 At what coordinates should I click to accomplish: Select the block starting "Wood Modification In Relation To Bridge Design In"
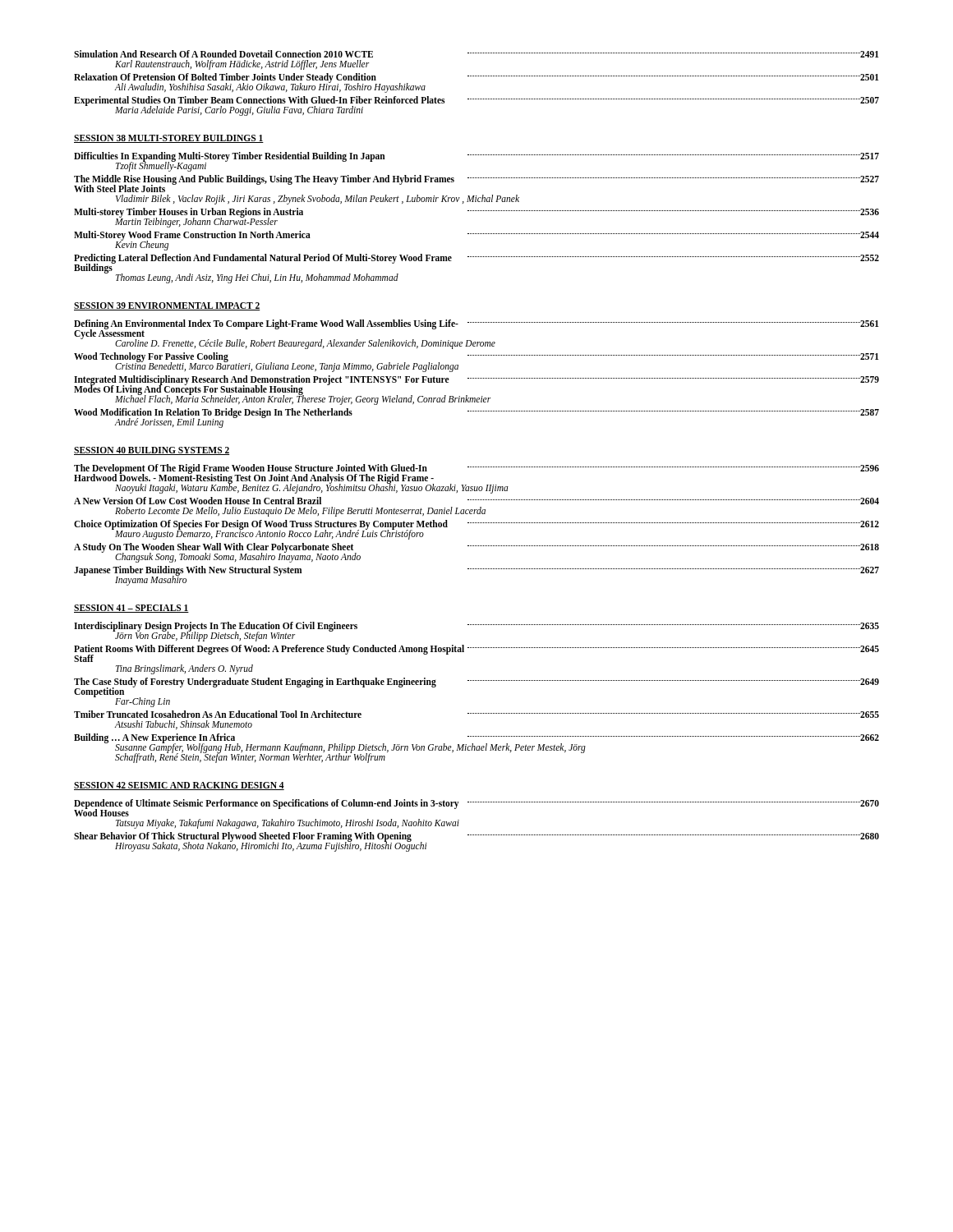tap(476, 417)
